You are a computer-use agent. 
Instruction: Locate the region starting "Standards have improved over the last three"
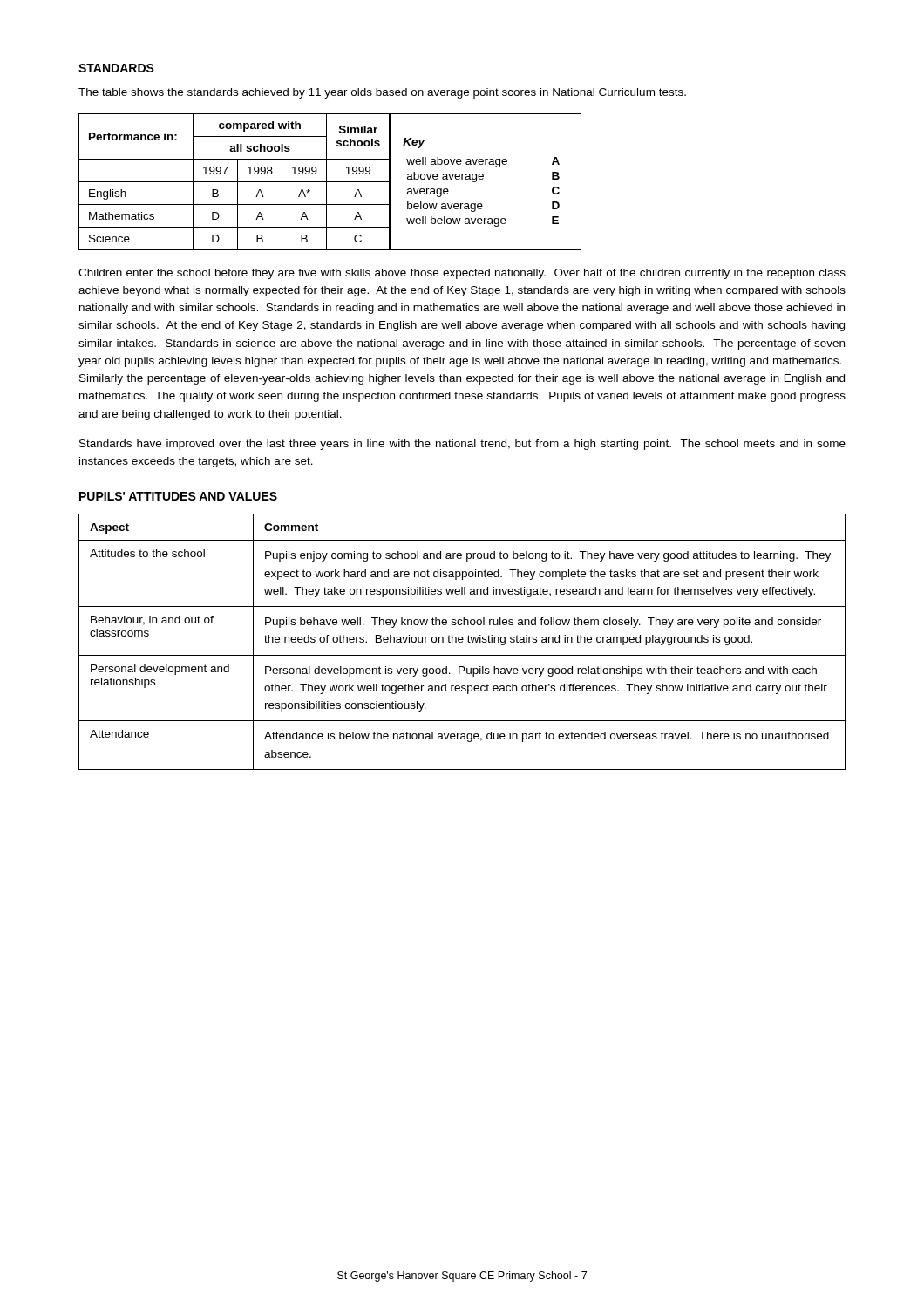click(x=462, y=452)
